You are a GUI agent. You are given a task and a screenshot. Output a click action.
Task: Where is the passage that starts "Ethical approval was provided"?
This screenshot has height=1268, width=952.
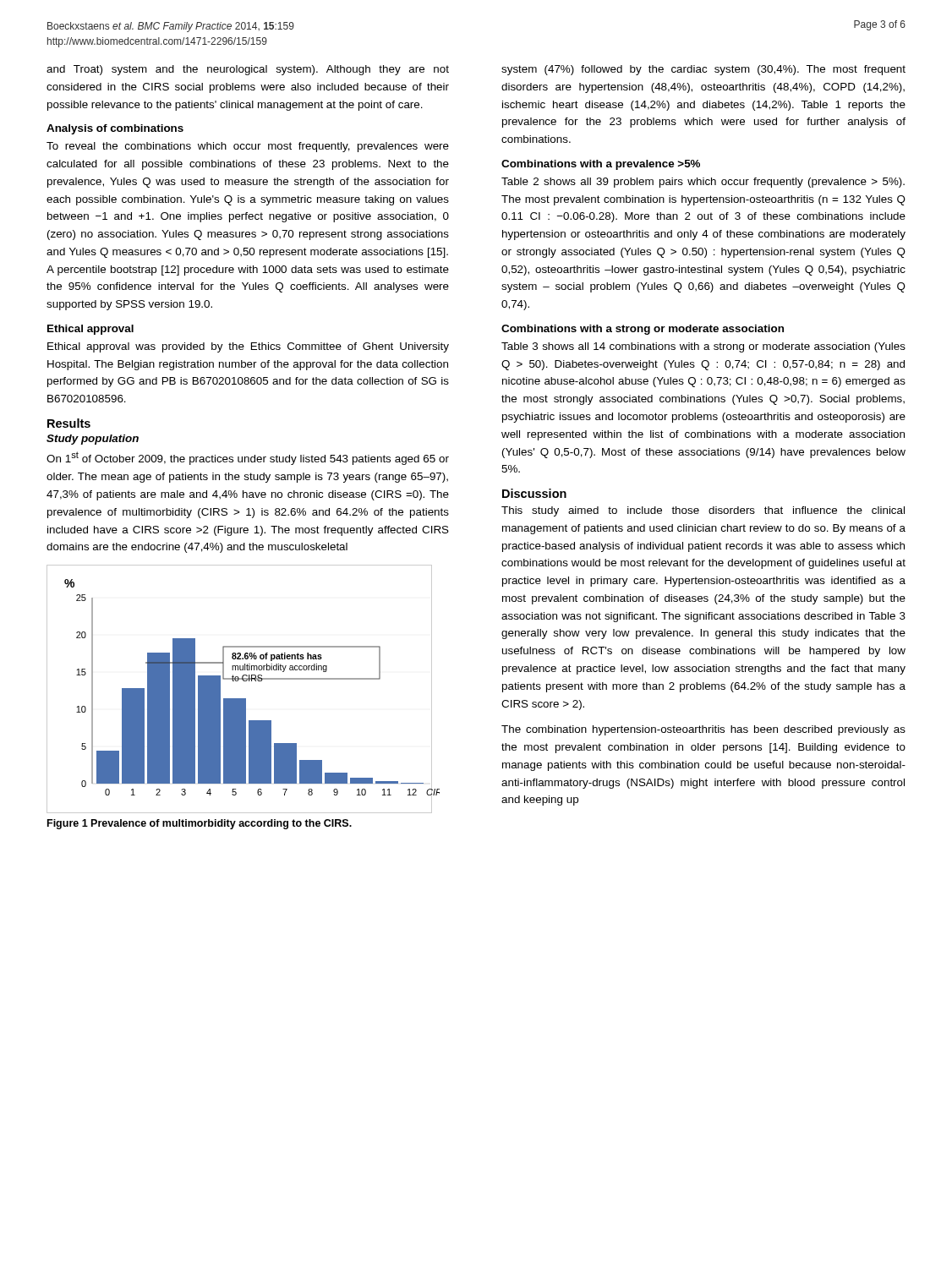click(x=248, y=372)
